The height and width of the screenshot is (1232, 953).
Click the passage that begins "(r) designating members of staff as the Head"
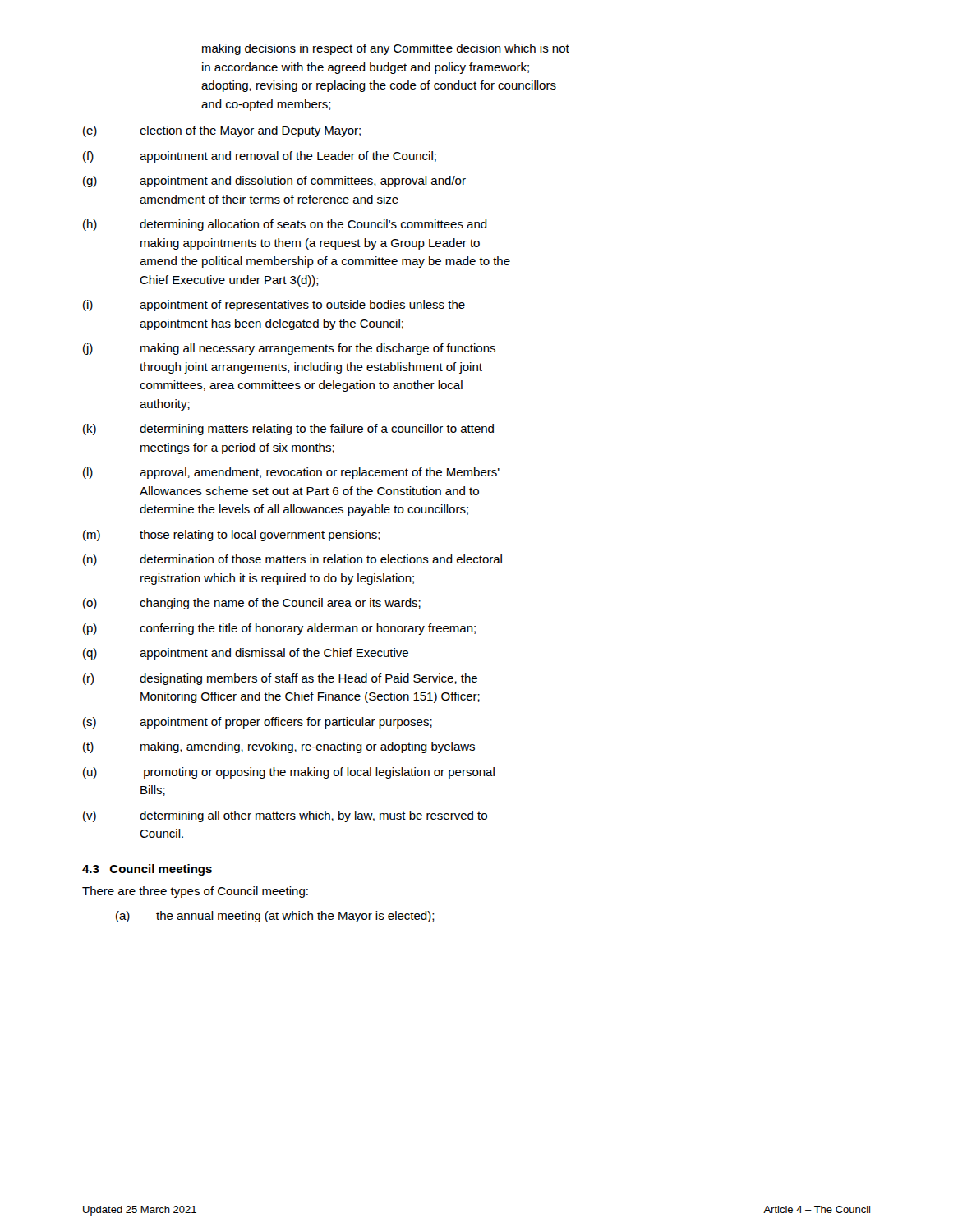[476, 687]
